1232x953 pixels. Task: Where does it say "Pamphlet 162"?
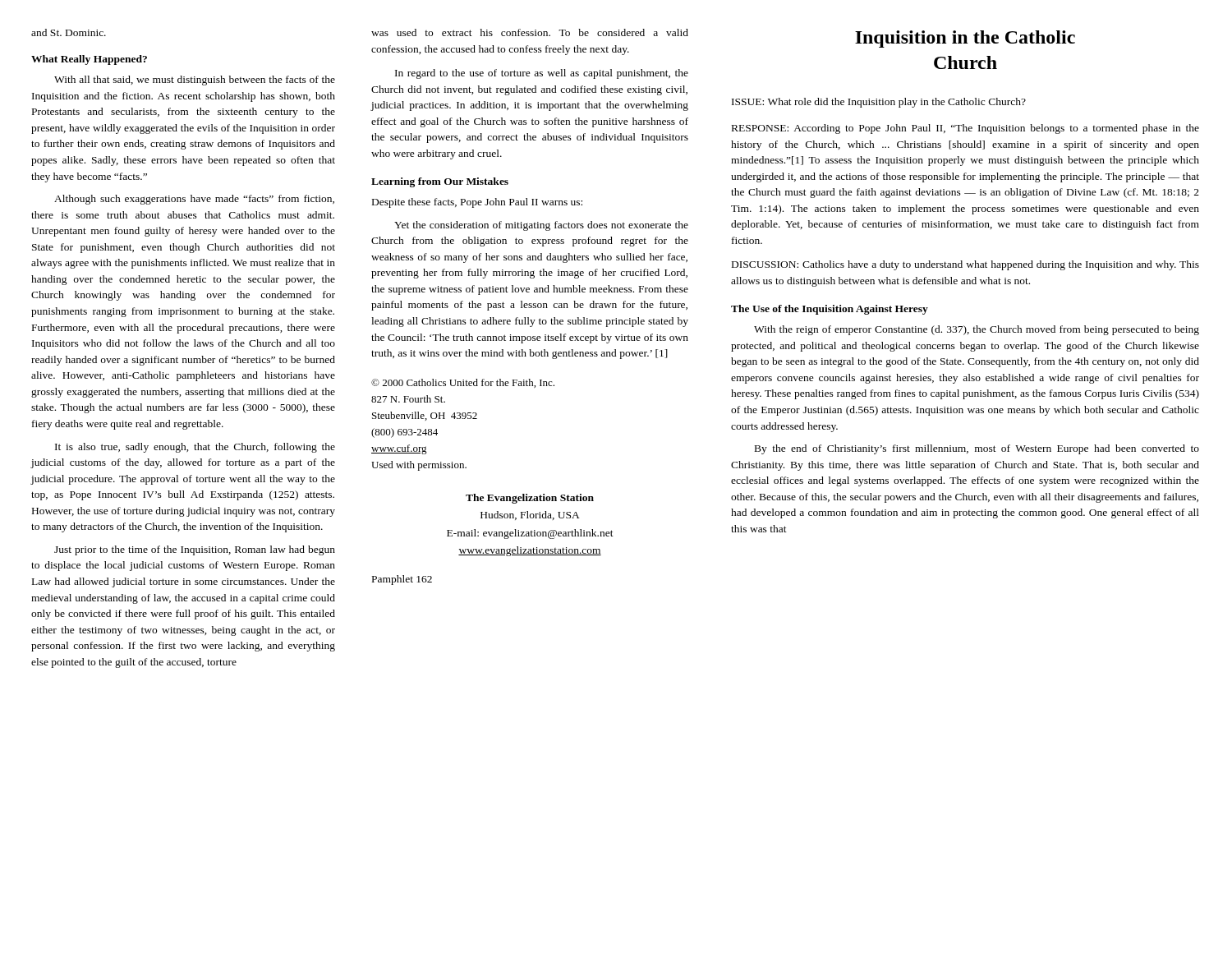(402, 579)
